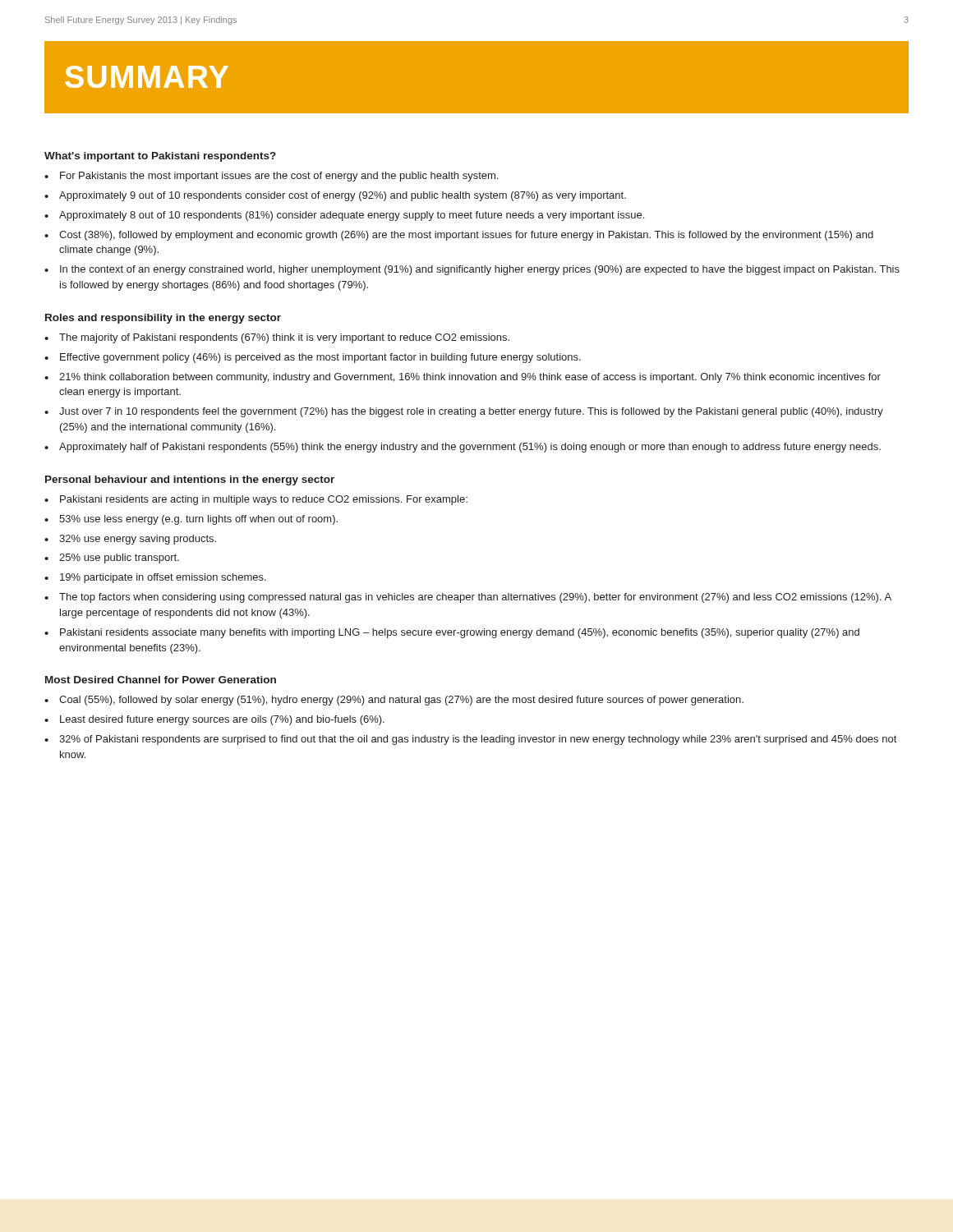Where is the section header that starts "Personal behaviour and"?

click(x=190, y=479)
